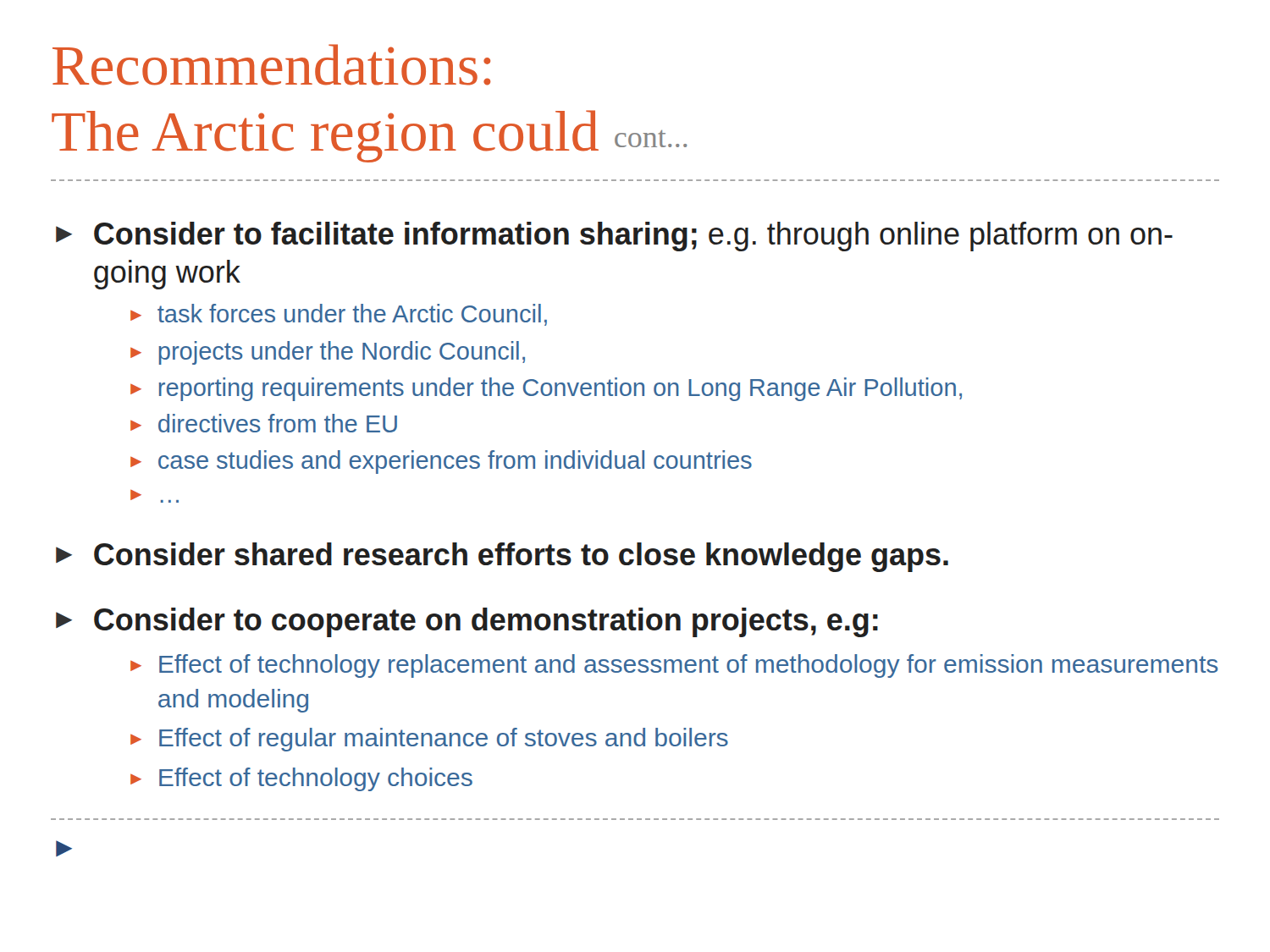Image resolution: width=1270 pixels, height=952 pixels.
Task: Click on the list item that says "► …"
Action: 154,495
